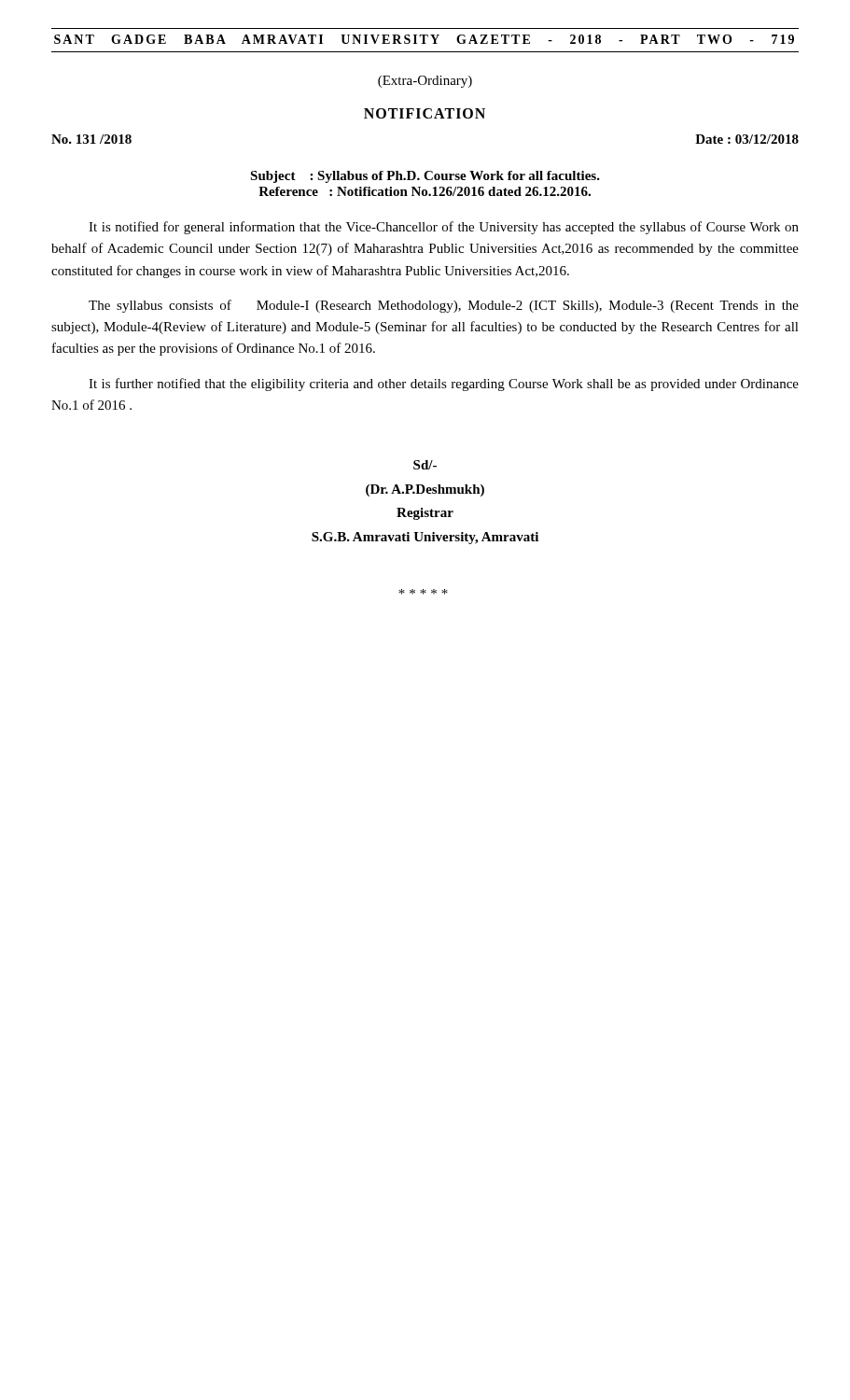
Task: Select the text block with the text "It is further notified"
Action: 425,394
